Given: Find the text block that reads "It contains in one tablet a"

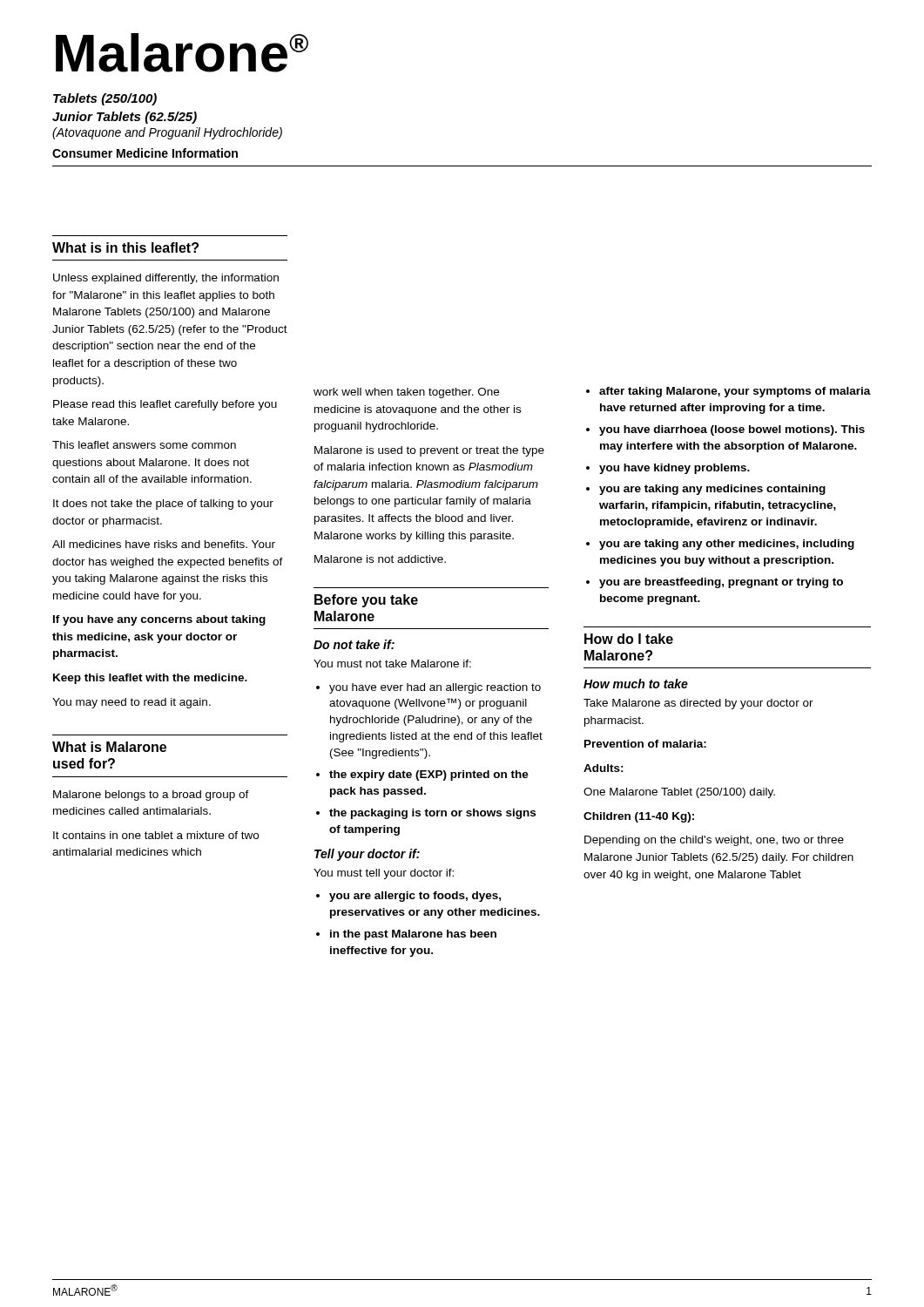Looking at the screenshot, I should point(170,844).
